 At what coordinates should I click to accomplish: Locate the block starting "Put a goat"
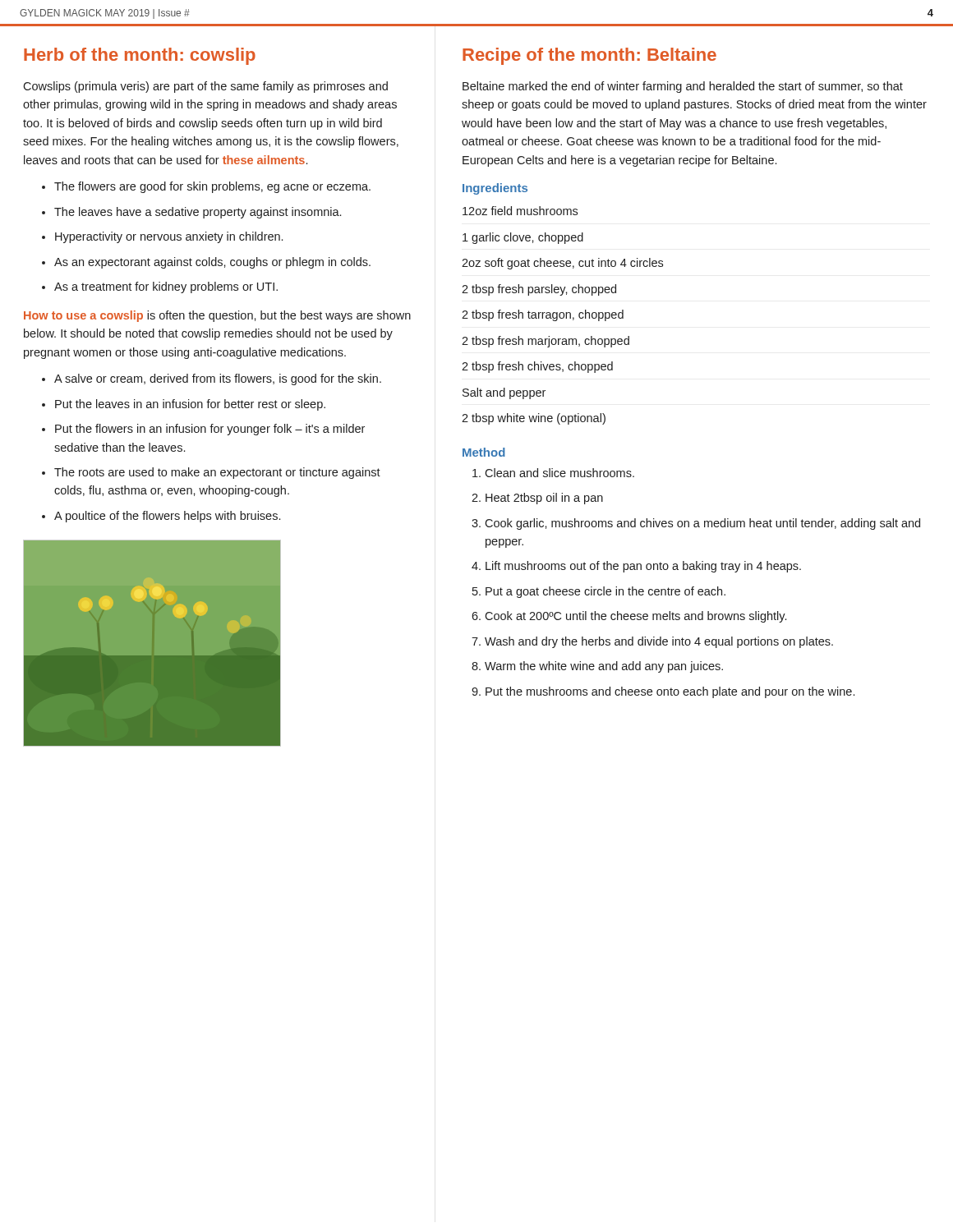pos(707,591)
